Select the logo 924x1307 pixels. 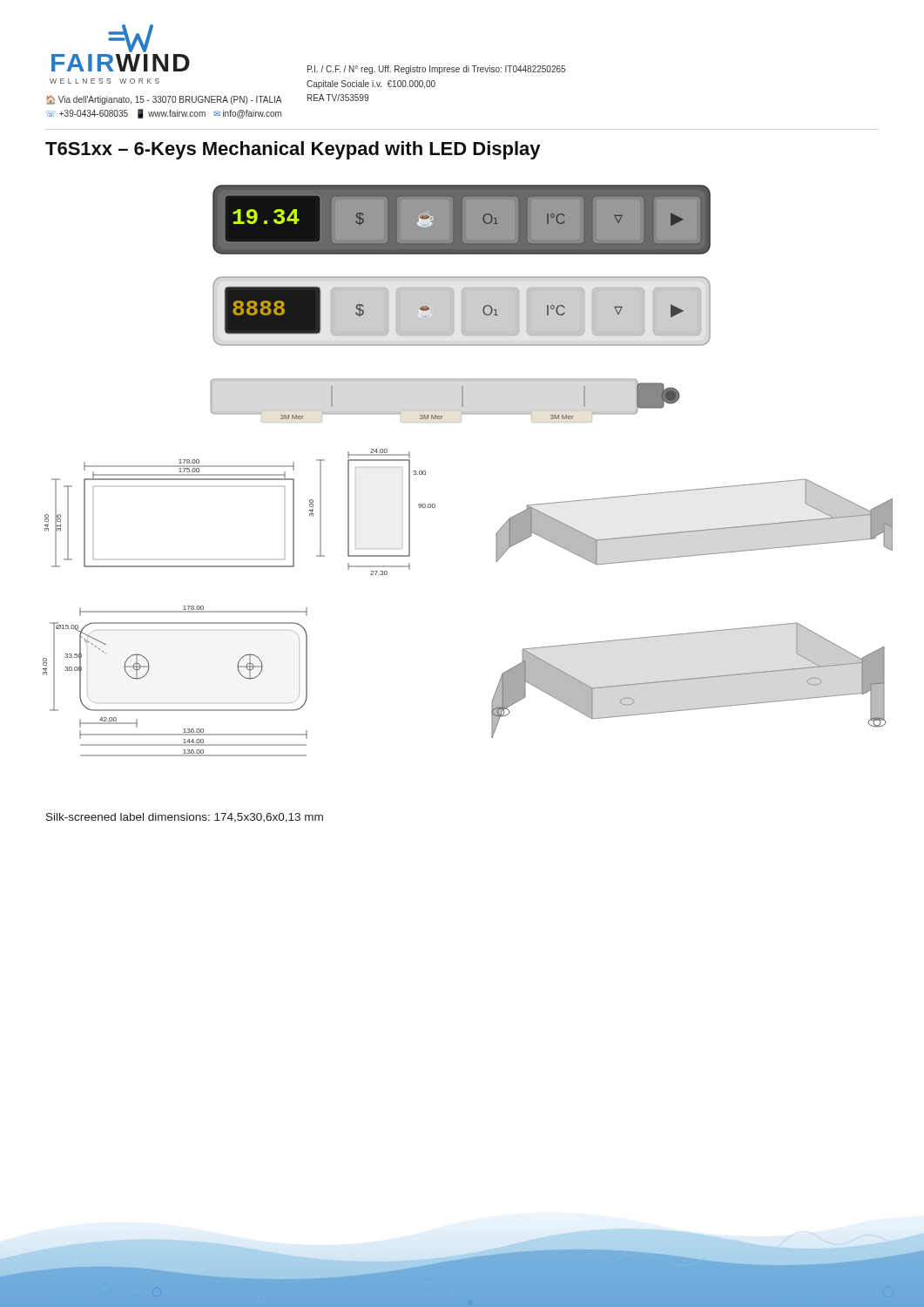[164, 70]
